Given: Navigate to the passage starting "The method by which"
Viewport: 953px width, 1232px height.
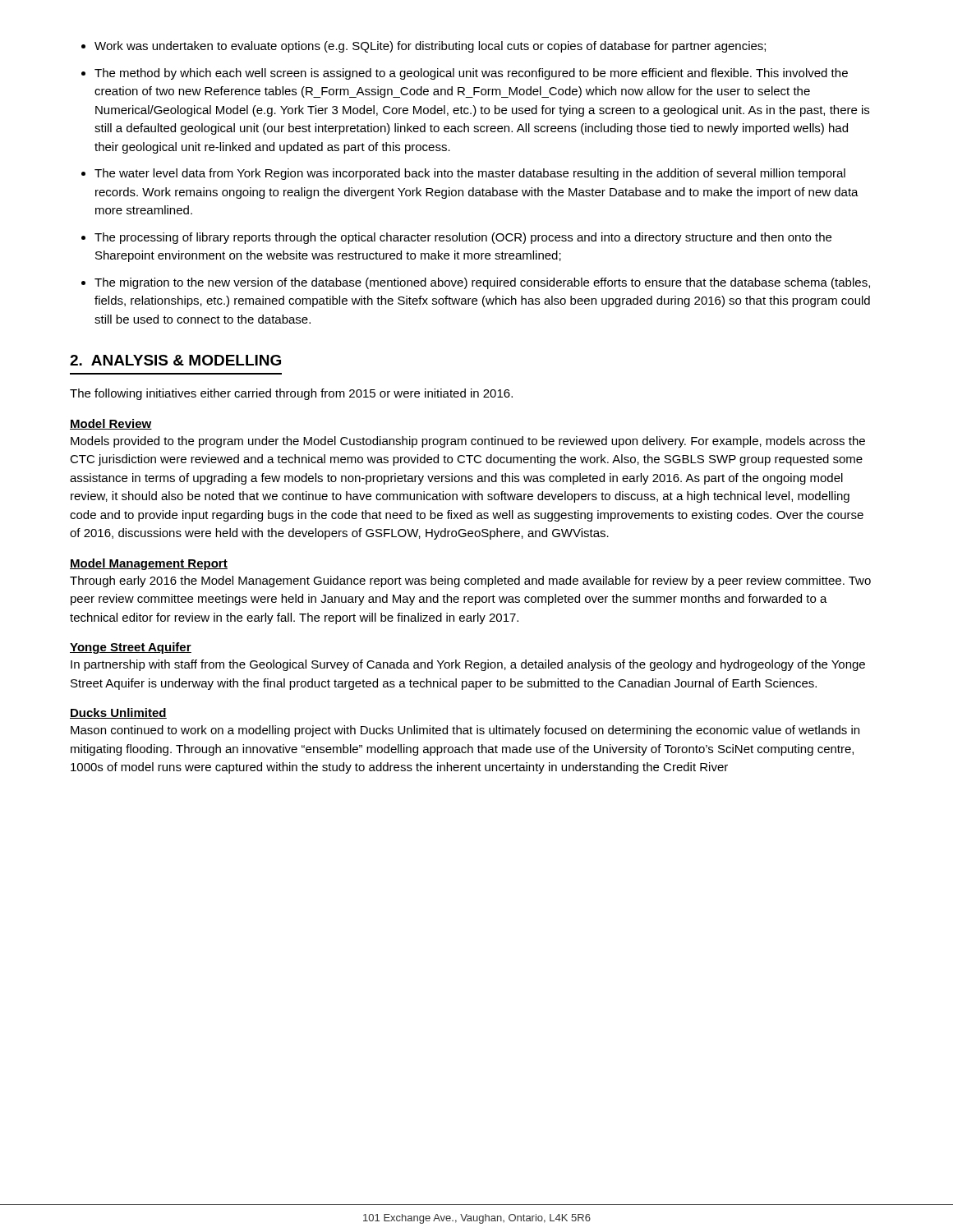Looking at the screenshot, I should click(x=482, y=109).
